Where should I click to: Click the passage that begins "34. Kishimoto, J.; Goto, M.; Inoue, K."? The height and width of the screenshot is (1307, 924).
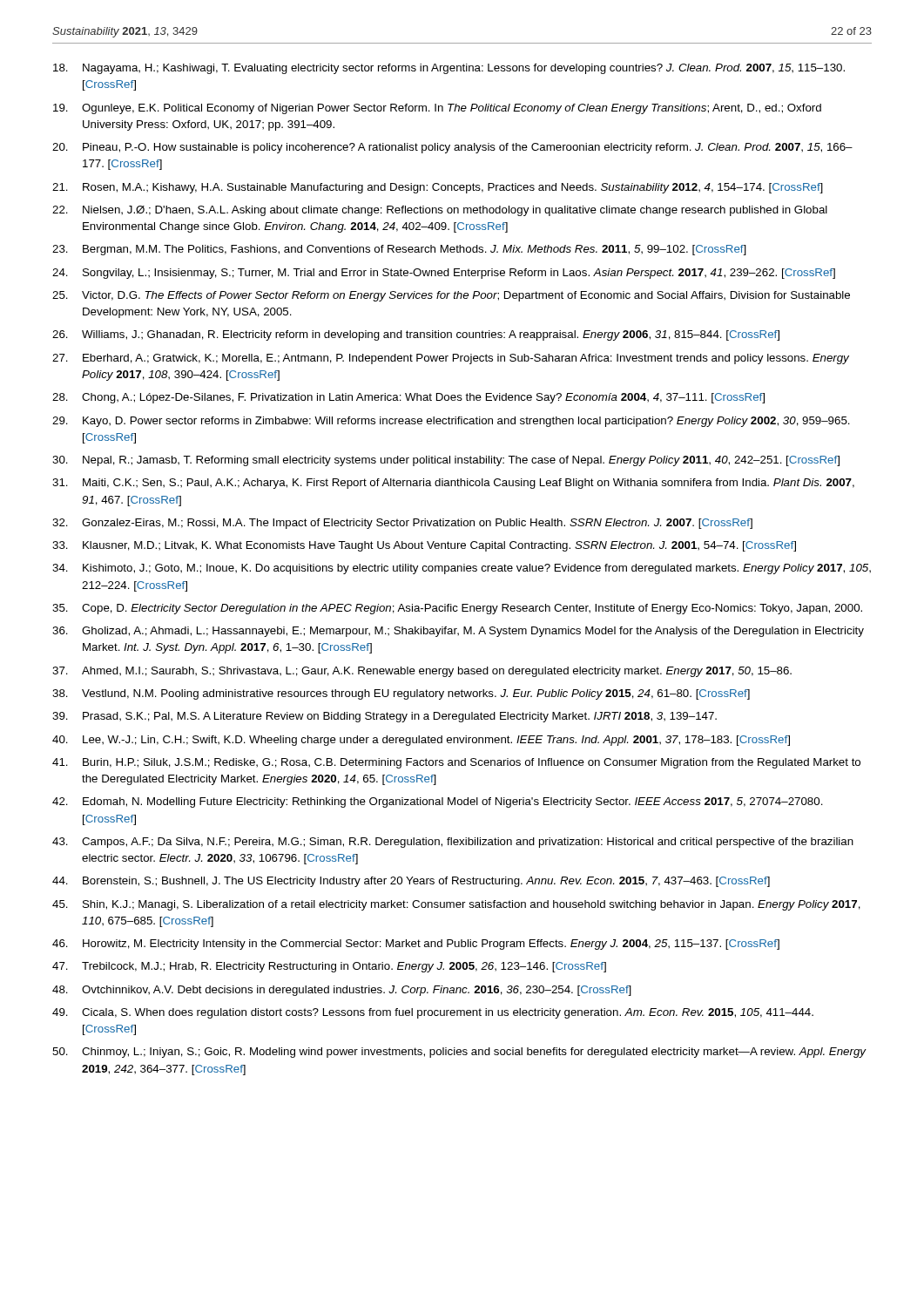pyautogui.click(x=462, y=576)
